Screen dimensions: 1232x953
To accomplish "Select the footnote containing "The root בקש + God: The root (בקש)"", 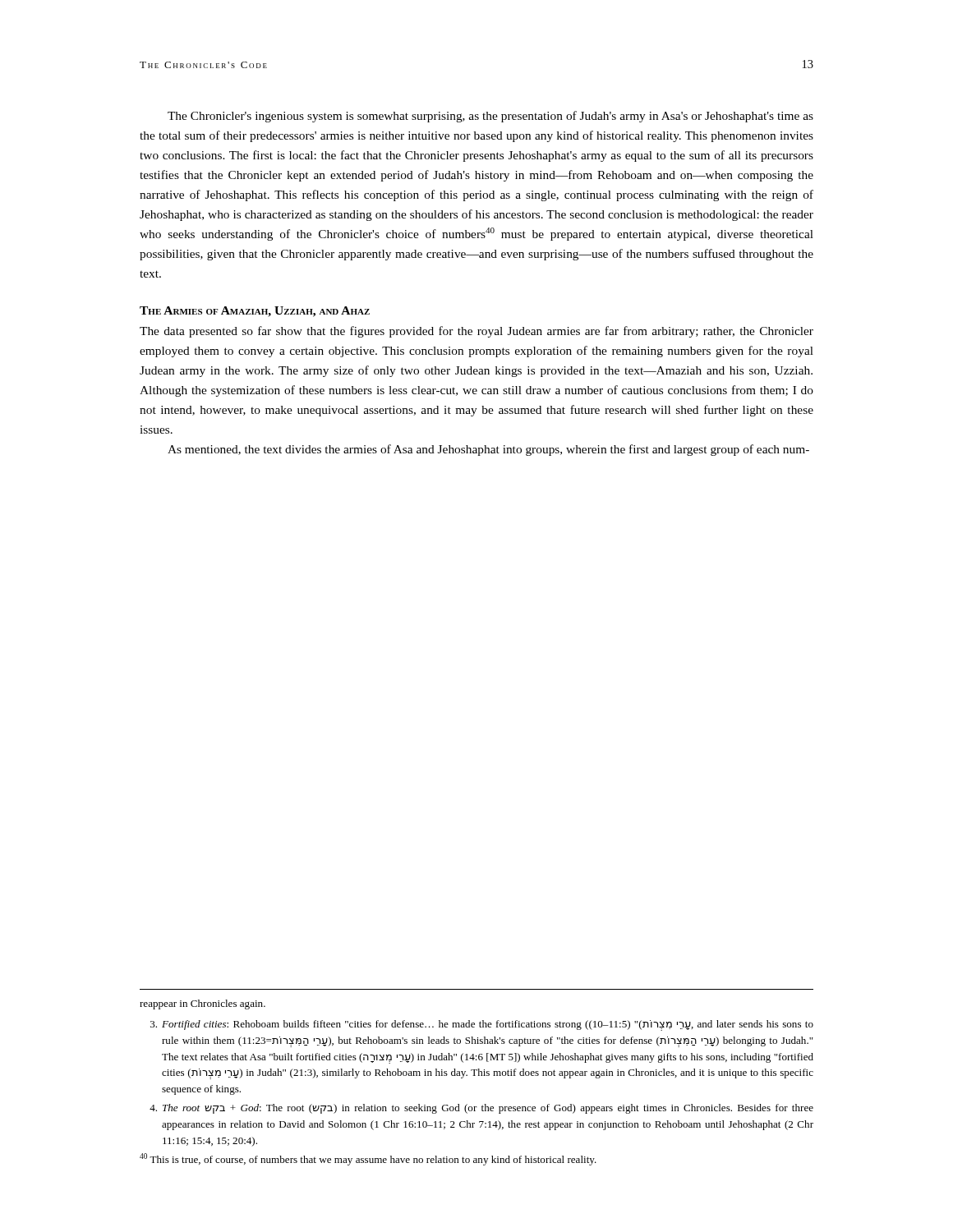I will [x=476, y=1124].
